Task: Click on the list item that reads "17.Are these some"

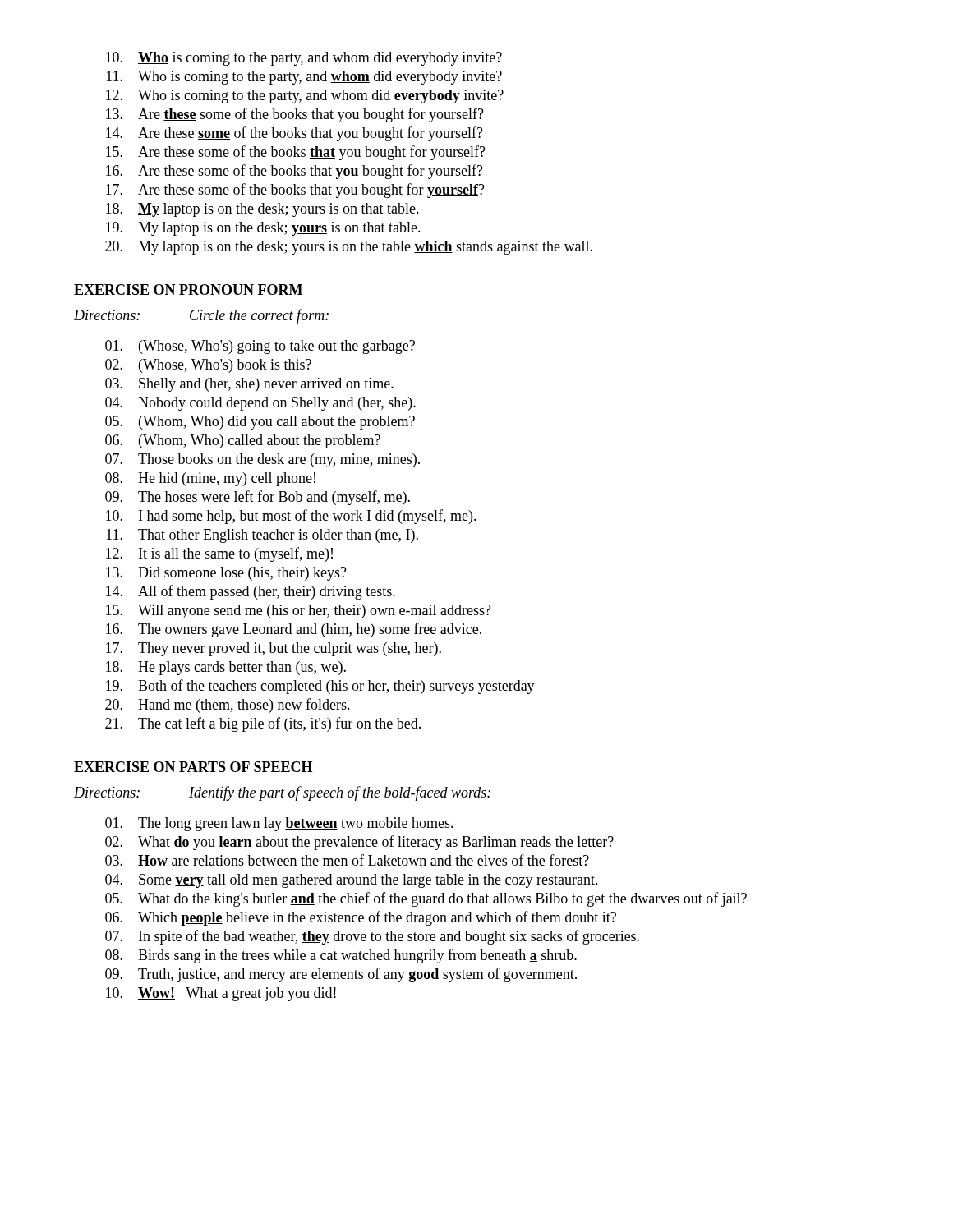Action: 476,190
